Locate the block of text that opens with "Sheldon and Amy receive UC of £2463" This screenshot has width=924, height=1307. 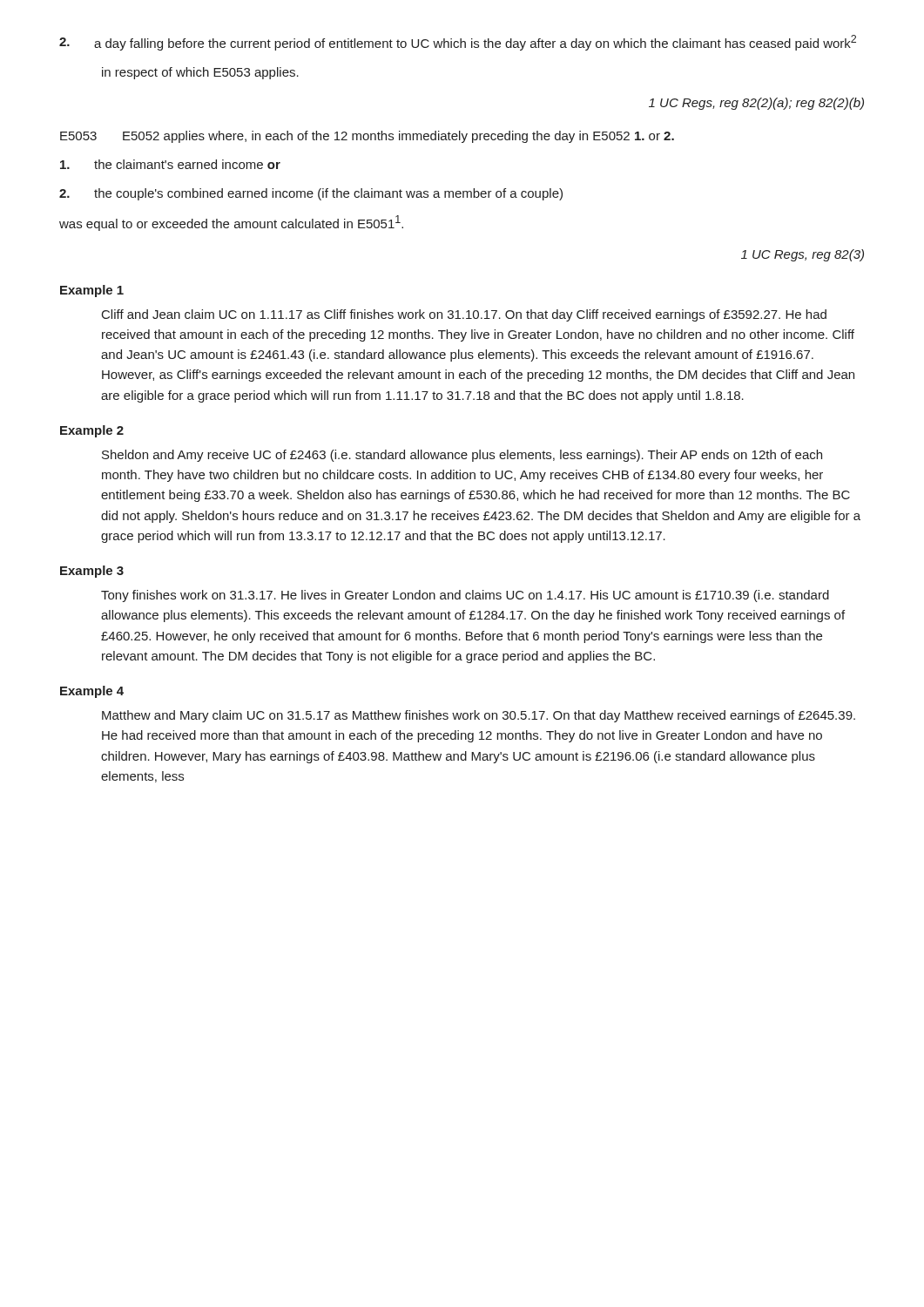coord(481,495)
